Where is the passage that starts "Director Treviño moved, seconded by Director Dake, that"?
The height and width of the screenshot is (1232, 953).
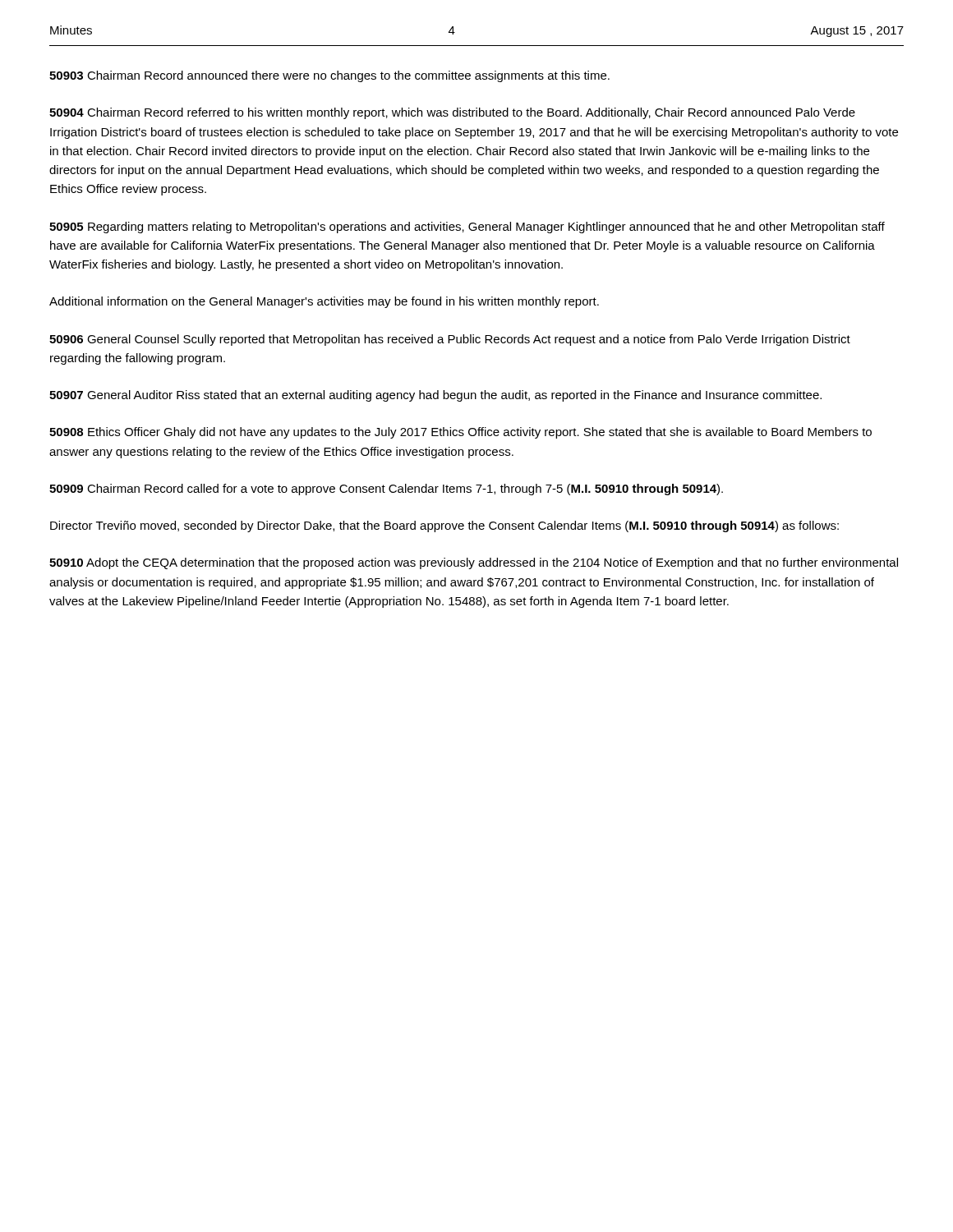tap(445, 525)
